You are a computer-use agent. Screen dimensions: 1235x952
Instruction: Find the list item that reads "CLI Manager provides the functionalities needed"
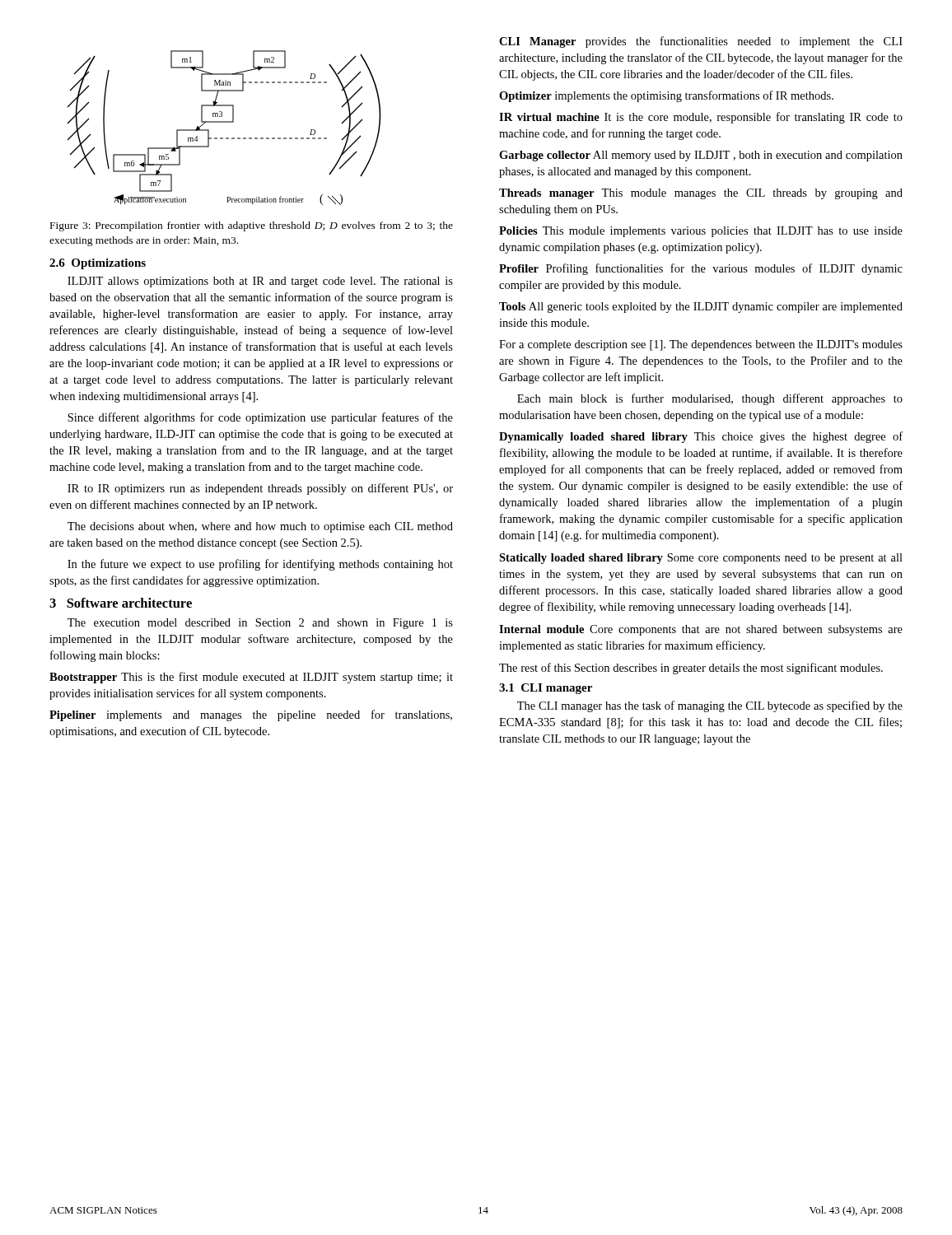pyautogui.click(x=701, y=58)
